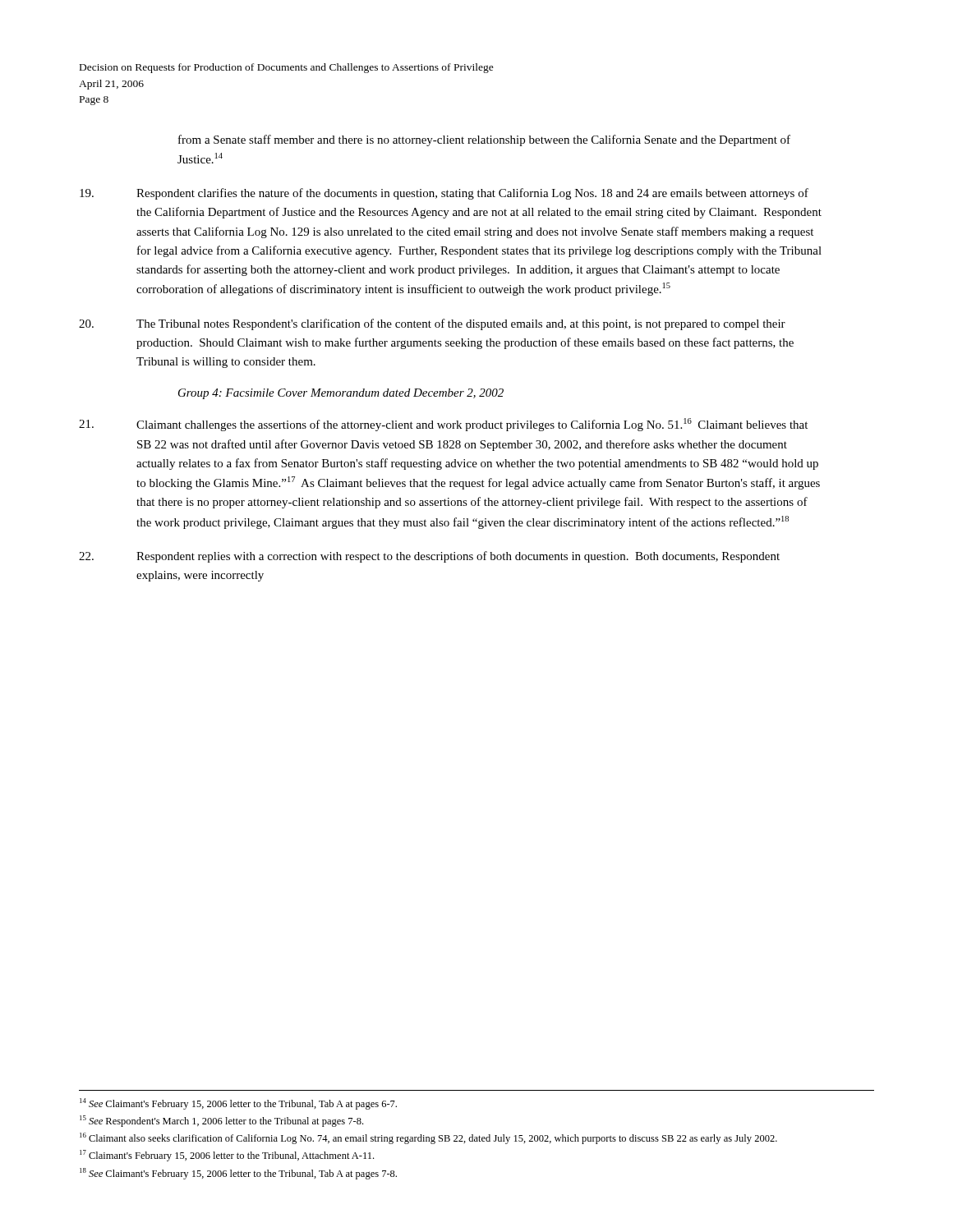Locate the section header with the text "Group 4: Facsimile Cover Memorandum dated December 2,"
Screen dimensions: 1232x953
pyautogui.click(x=341, y=393)
